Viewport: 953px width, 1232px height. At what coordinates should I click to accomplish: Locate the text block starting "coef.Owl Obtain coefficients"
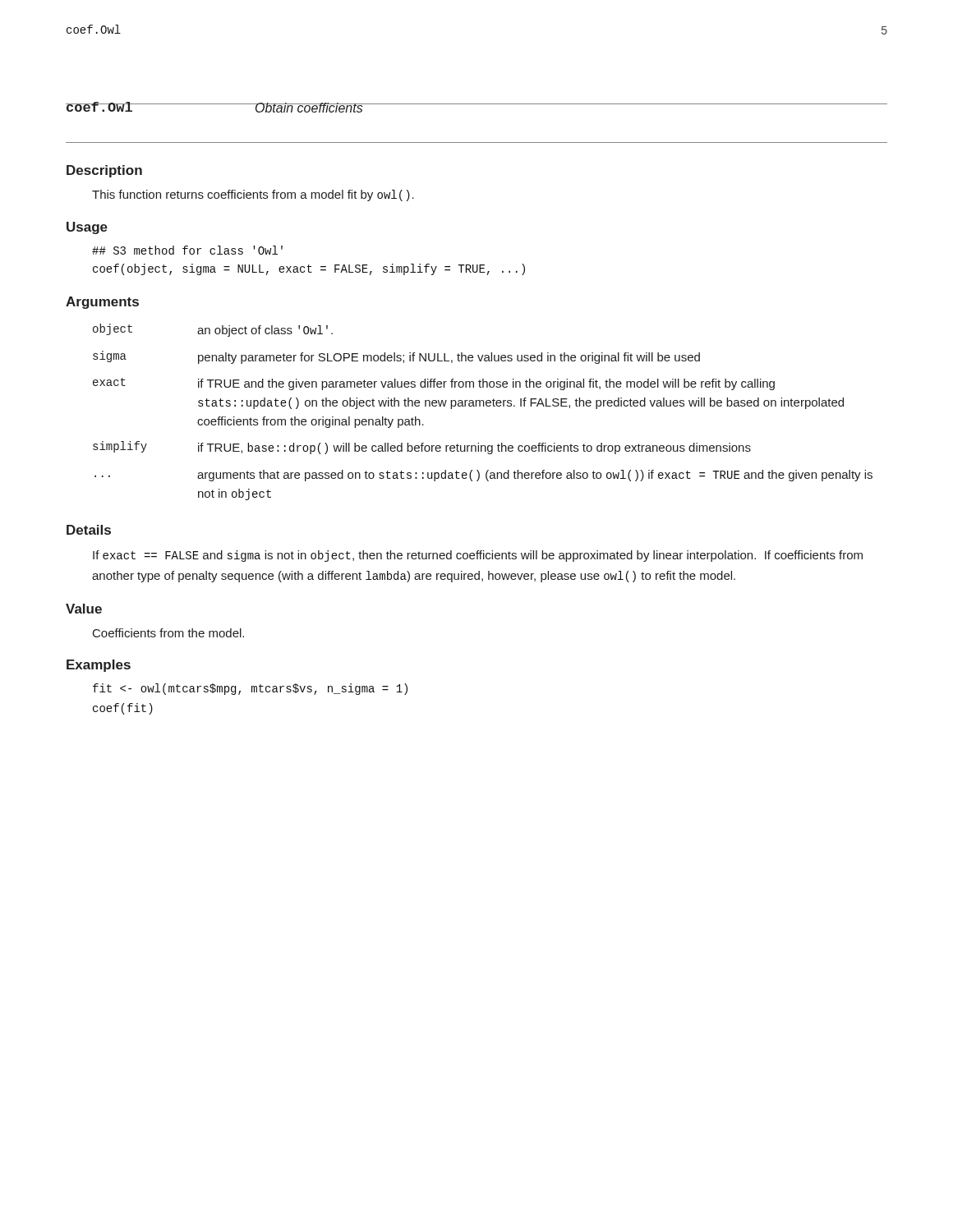[x=214, y=108]
